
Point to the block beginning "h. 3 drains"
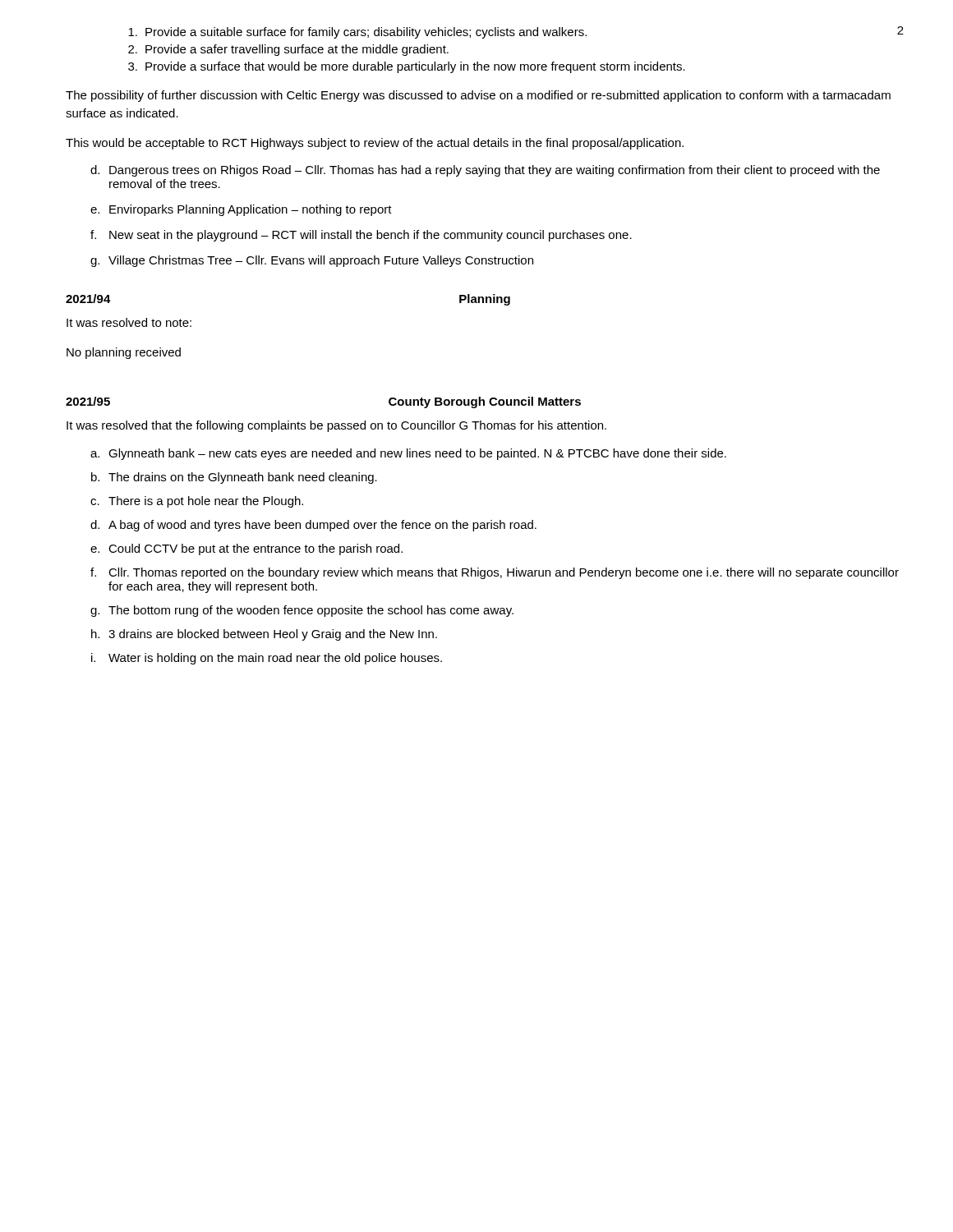pos(264,635)
